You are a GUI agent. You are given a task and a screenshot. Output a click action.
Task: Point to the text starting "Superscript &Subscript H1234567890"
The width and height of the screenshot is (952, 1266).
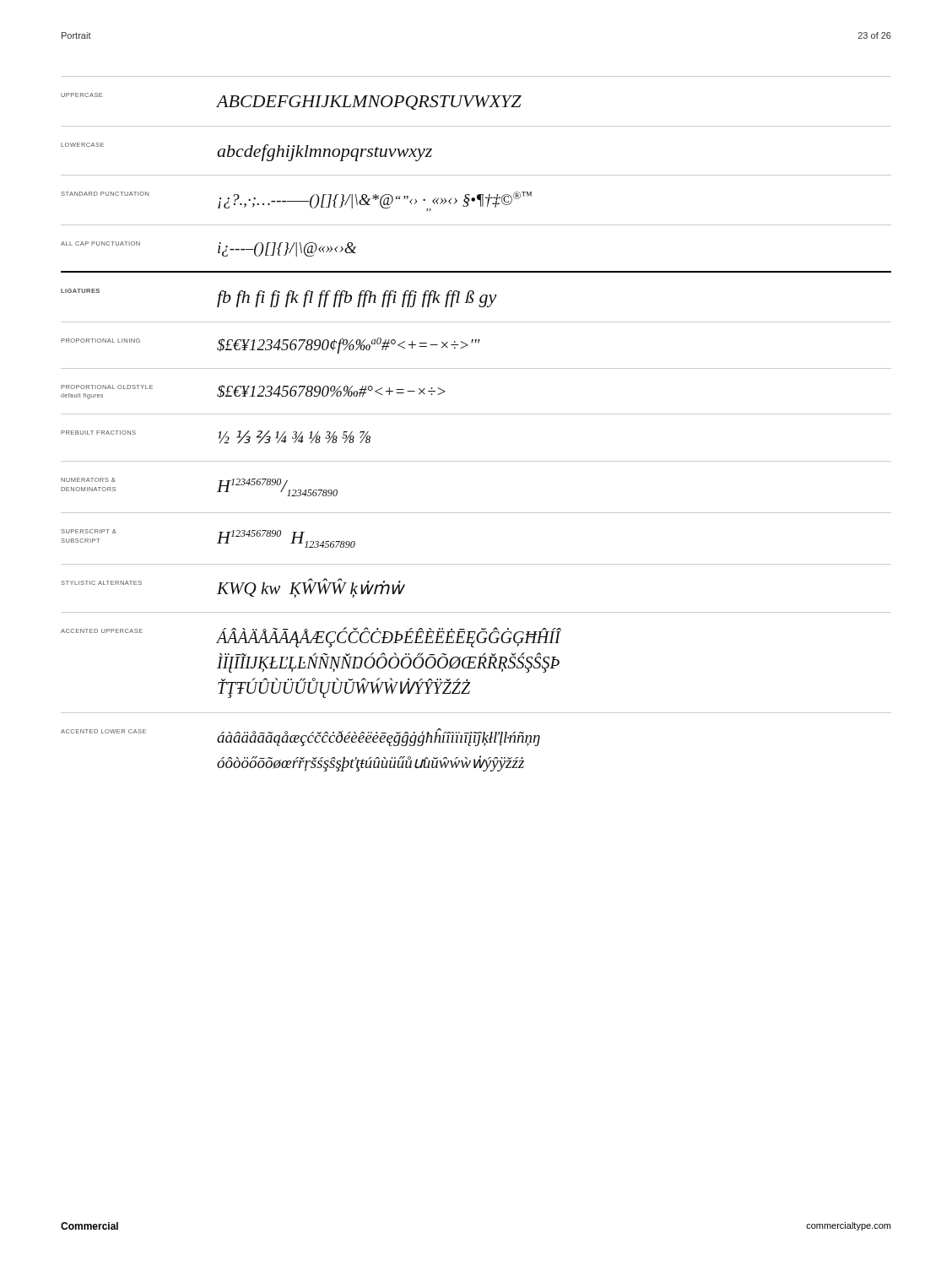point(87,539)
